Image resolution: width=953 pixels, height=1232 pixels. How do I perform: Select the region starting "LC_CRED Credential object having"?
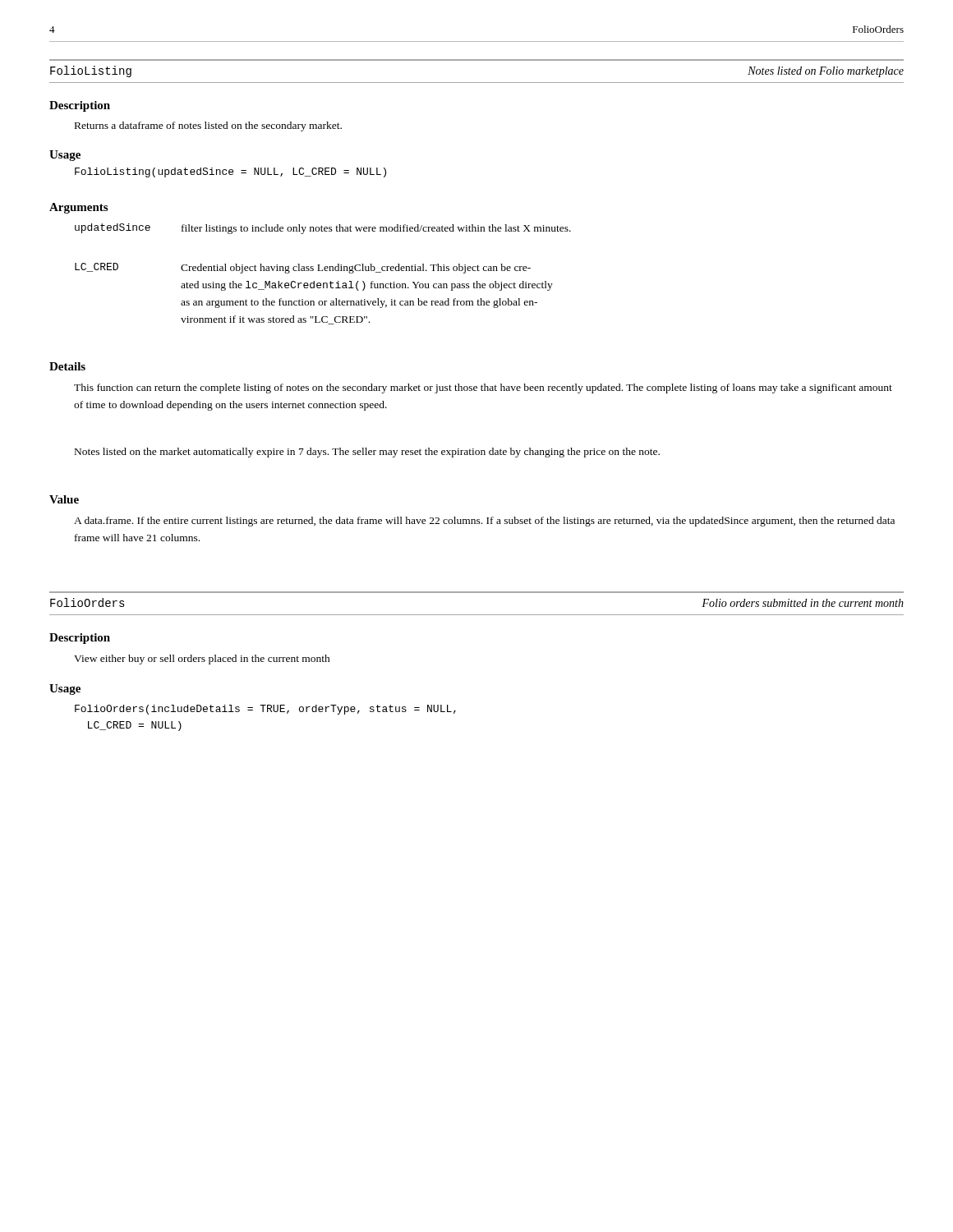[x=476, y=294]
